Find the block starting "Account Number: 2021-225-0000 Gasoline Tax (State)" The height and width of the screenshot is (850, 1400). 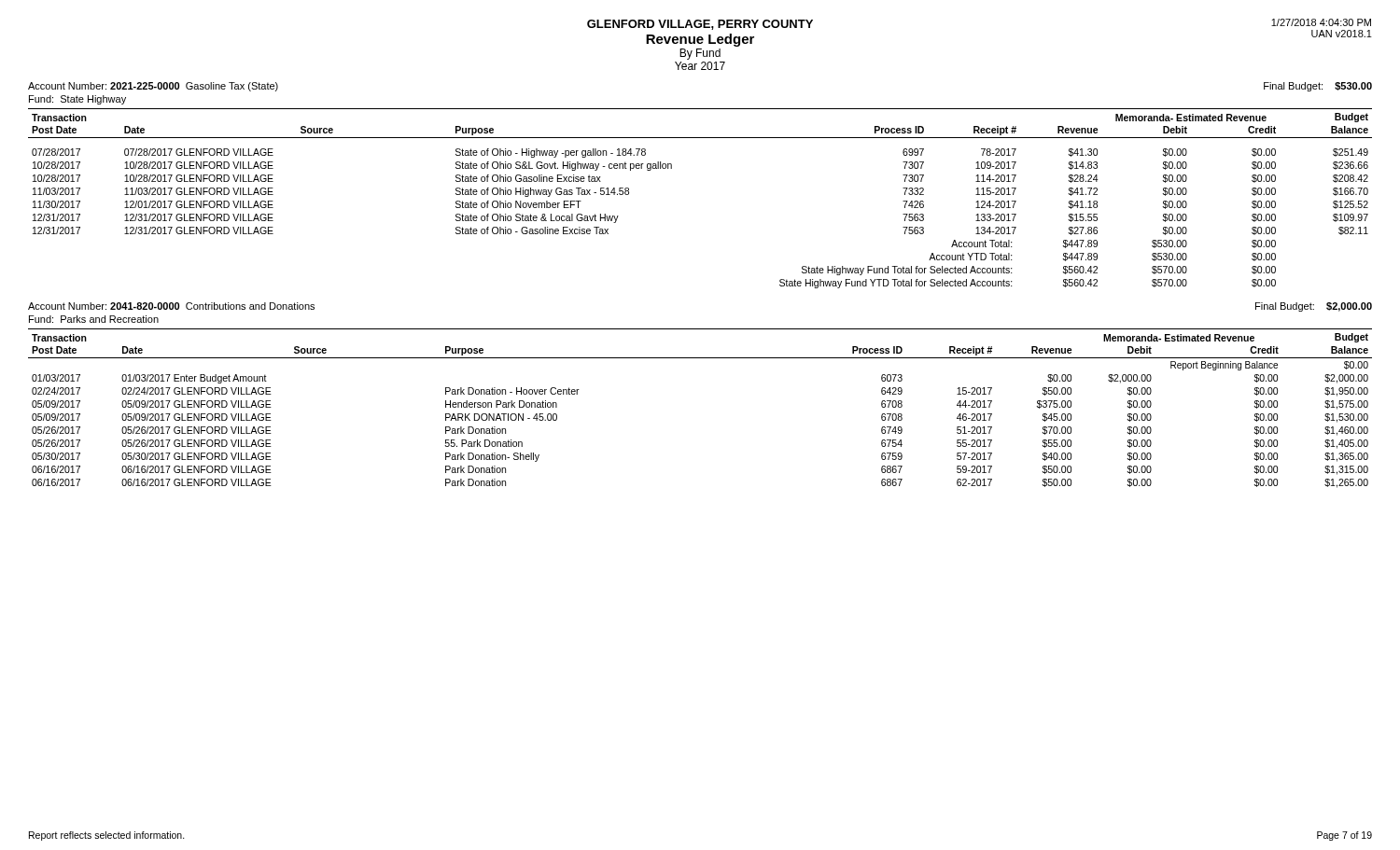pos(153,86)
